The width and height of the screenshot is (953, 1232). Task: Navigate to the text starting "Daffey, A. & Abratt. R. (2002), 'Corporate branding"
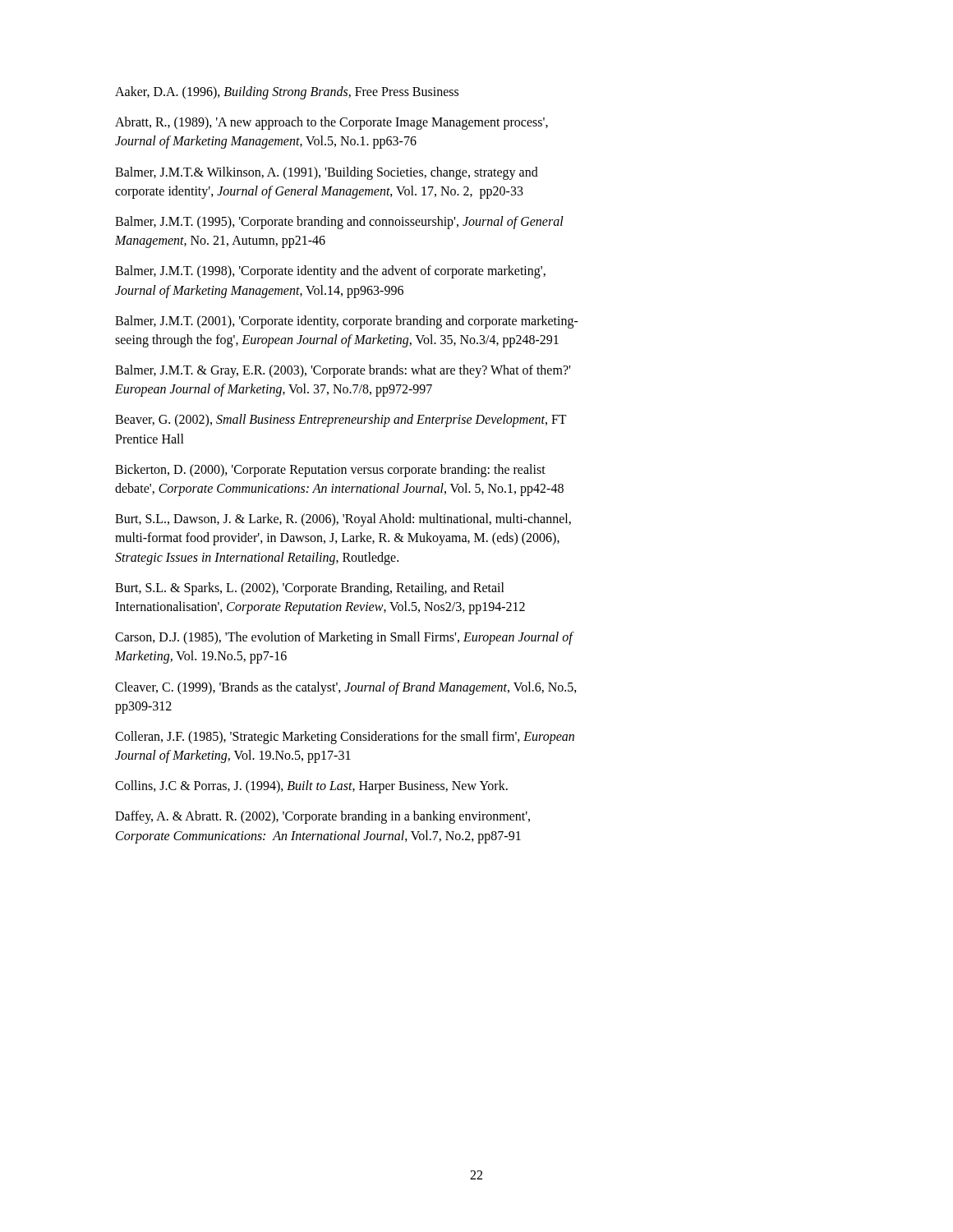323,826
